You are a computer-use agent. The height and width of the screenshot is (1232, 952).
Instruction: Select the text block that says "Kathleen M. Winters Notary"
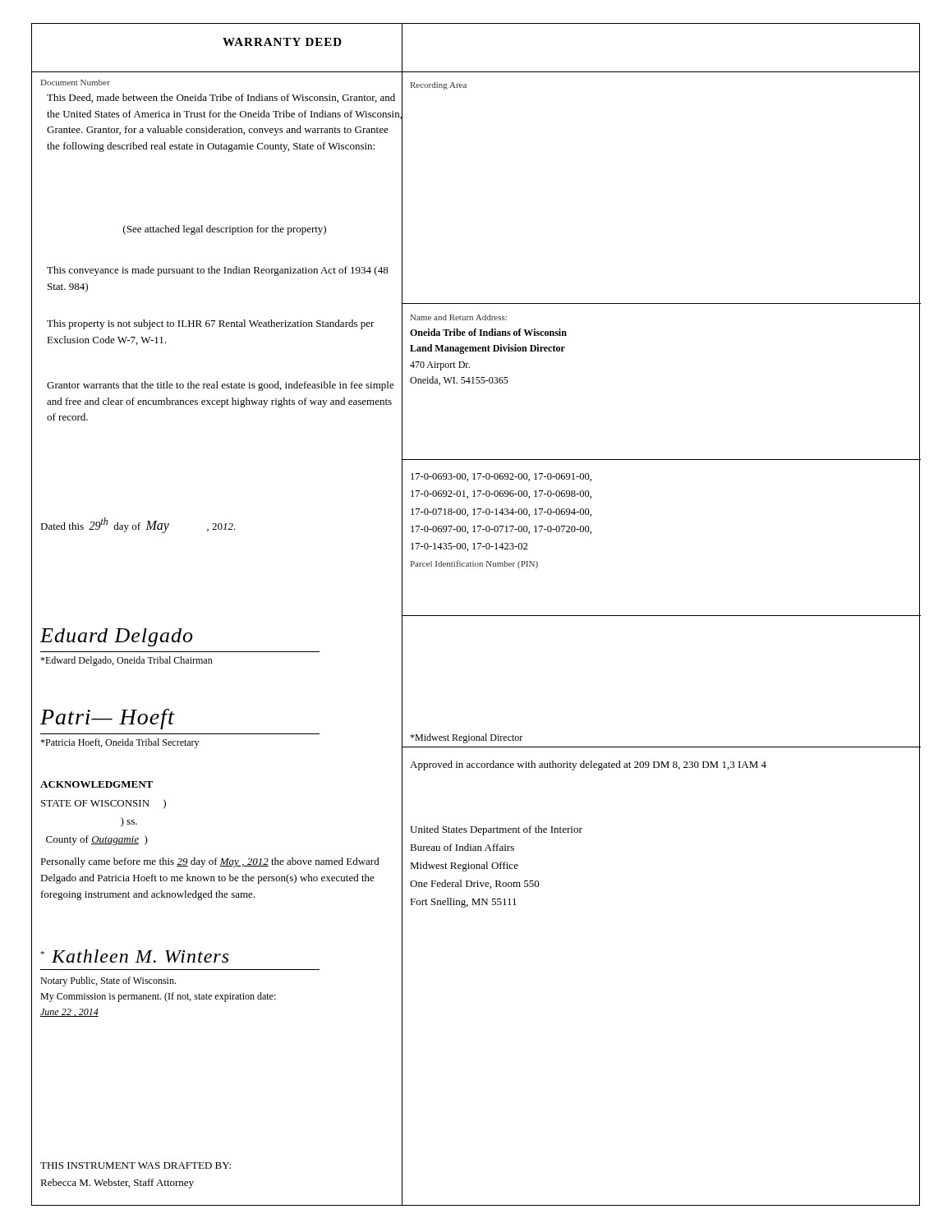click(x=211, y=983)
